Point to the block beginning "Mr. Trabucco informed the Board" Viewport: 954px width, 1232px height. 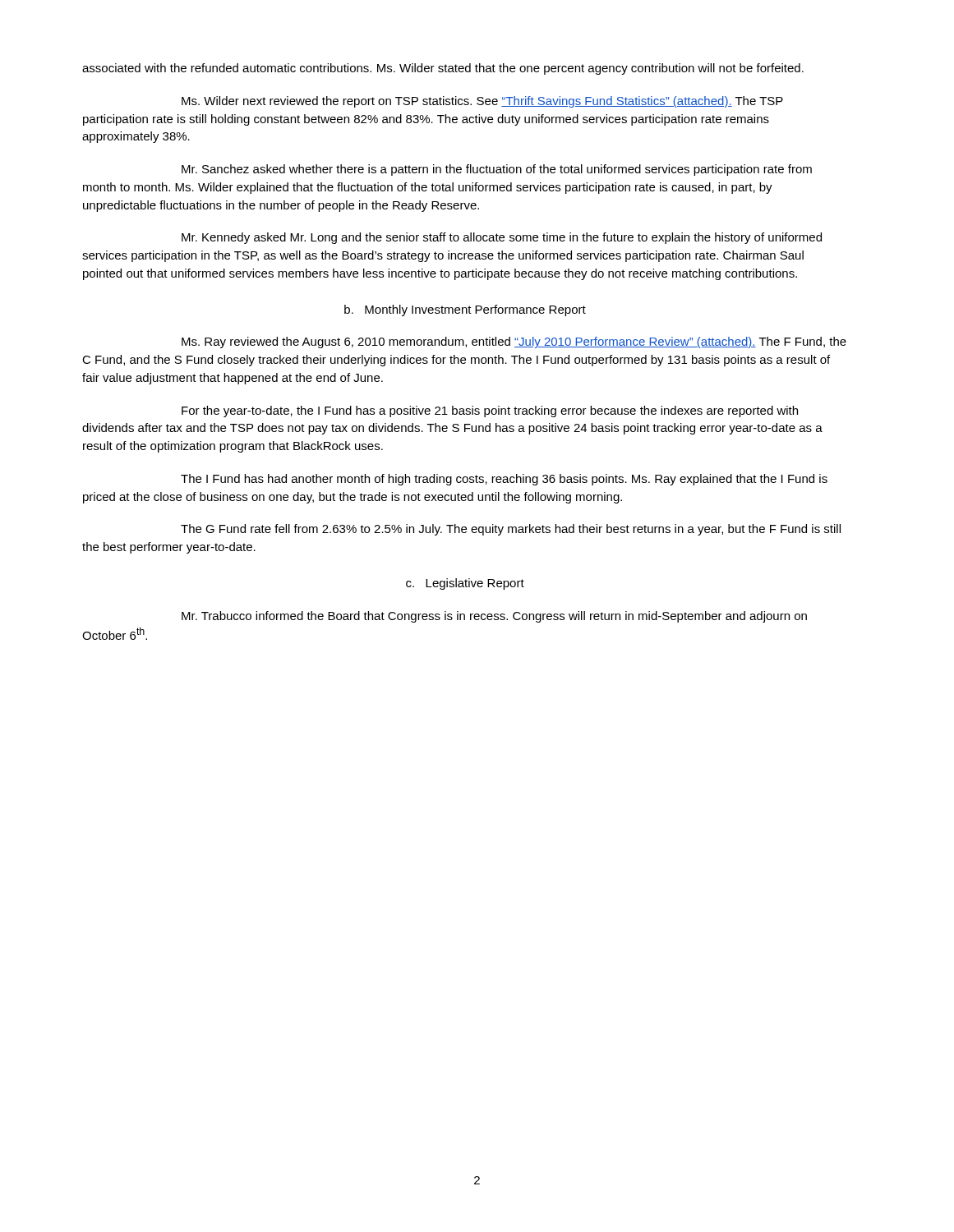(465, 626)
